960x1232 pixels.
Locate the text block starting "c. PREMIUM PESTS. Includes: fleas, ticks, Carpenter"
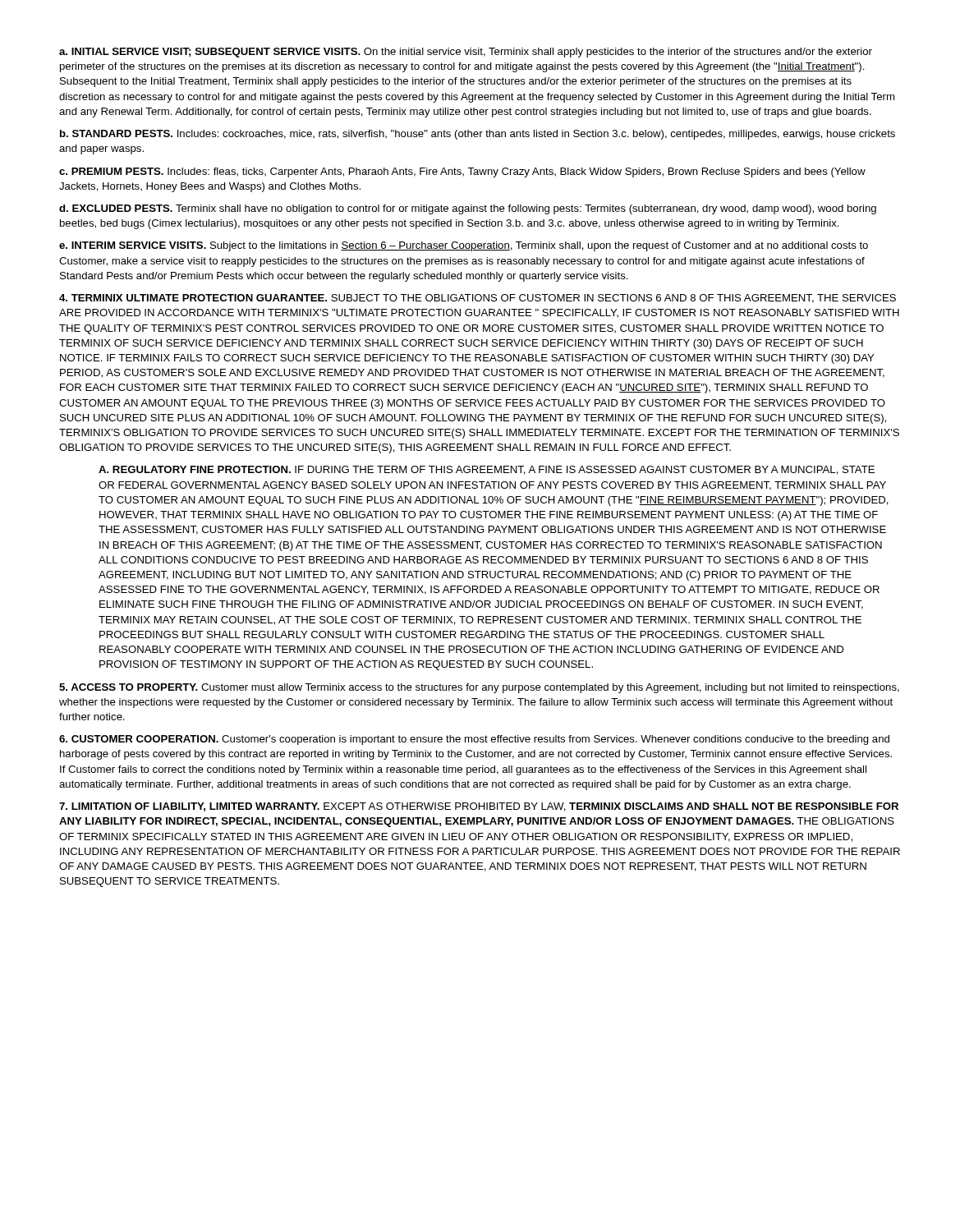[462, 178]
